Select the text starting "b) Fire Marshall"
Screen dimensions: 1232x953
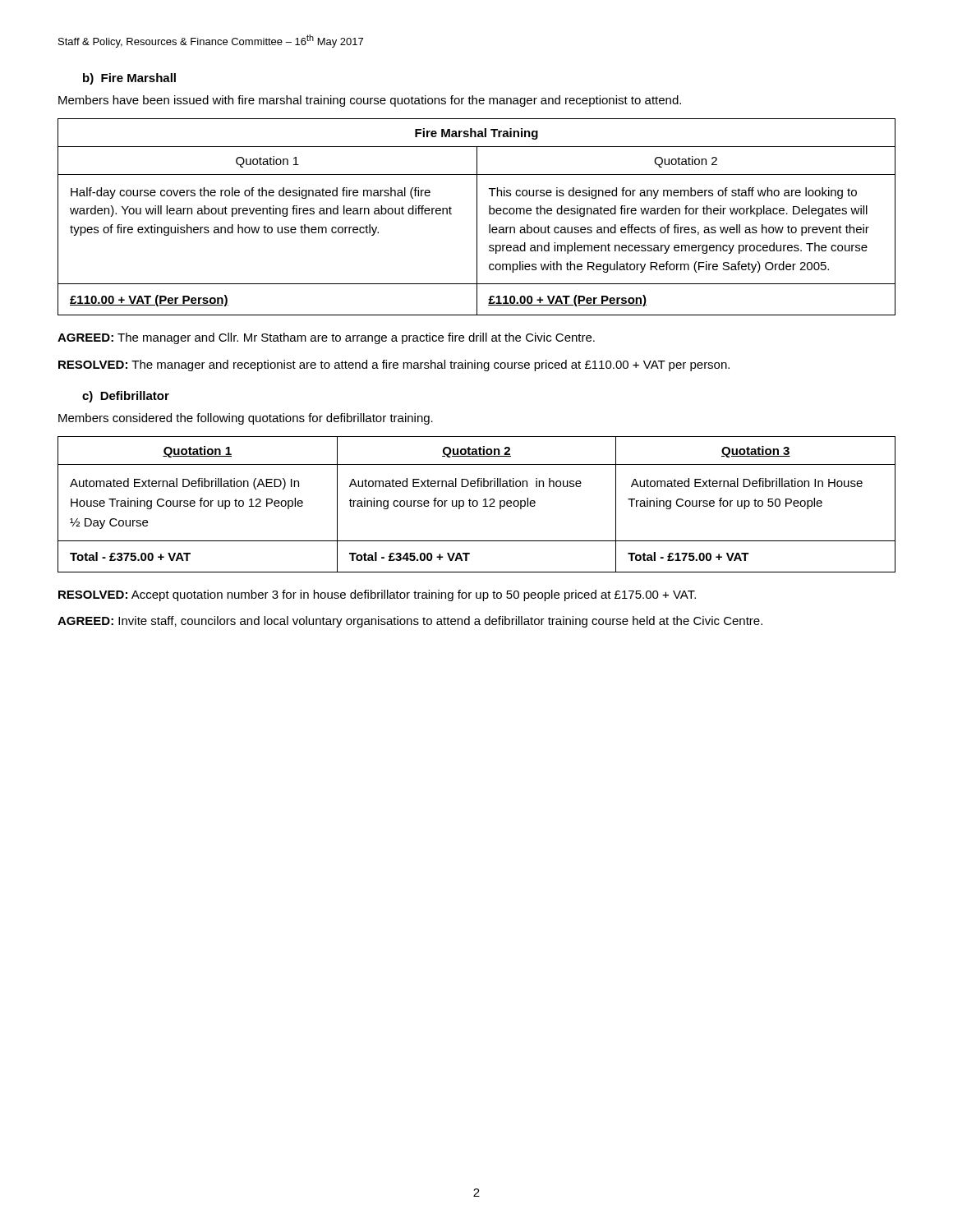pyautogui.click(x=129, y=78)
